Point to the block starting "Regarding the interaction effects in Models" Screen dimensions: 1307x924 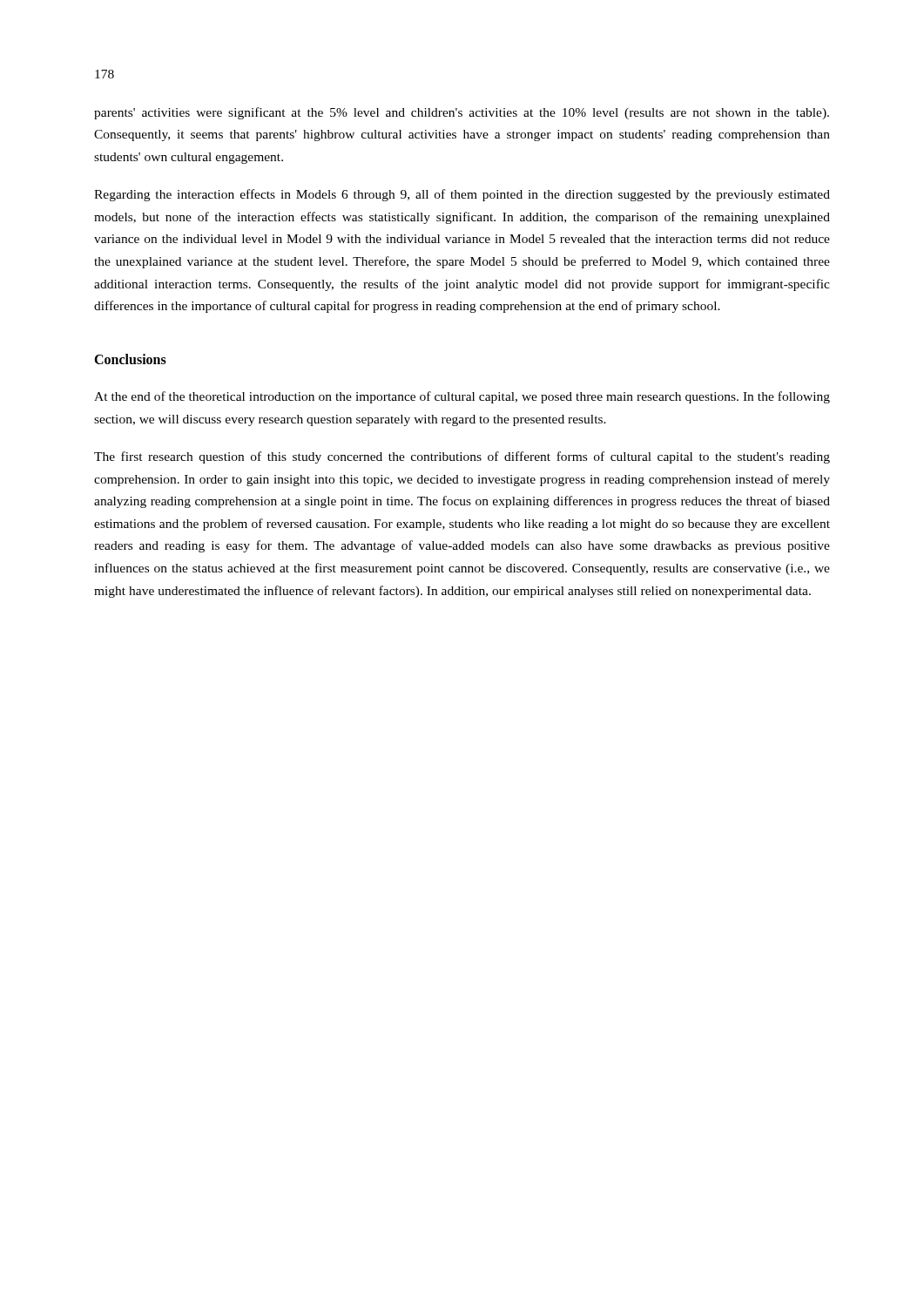point(462,250)
